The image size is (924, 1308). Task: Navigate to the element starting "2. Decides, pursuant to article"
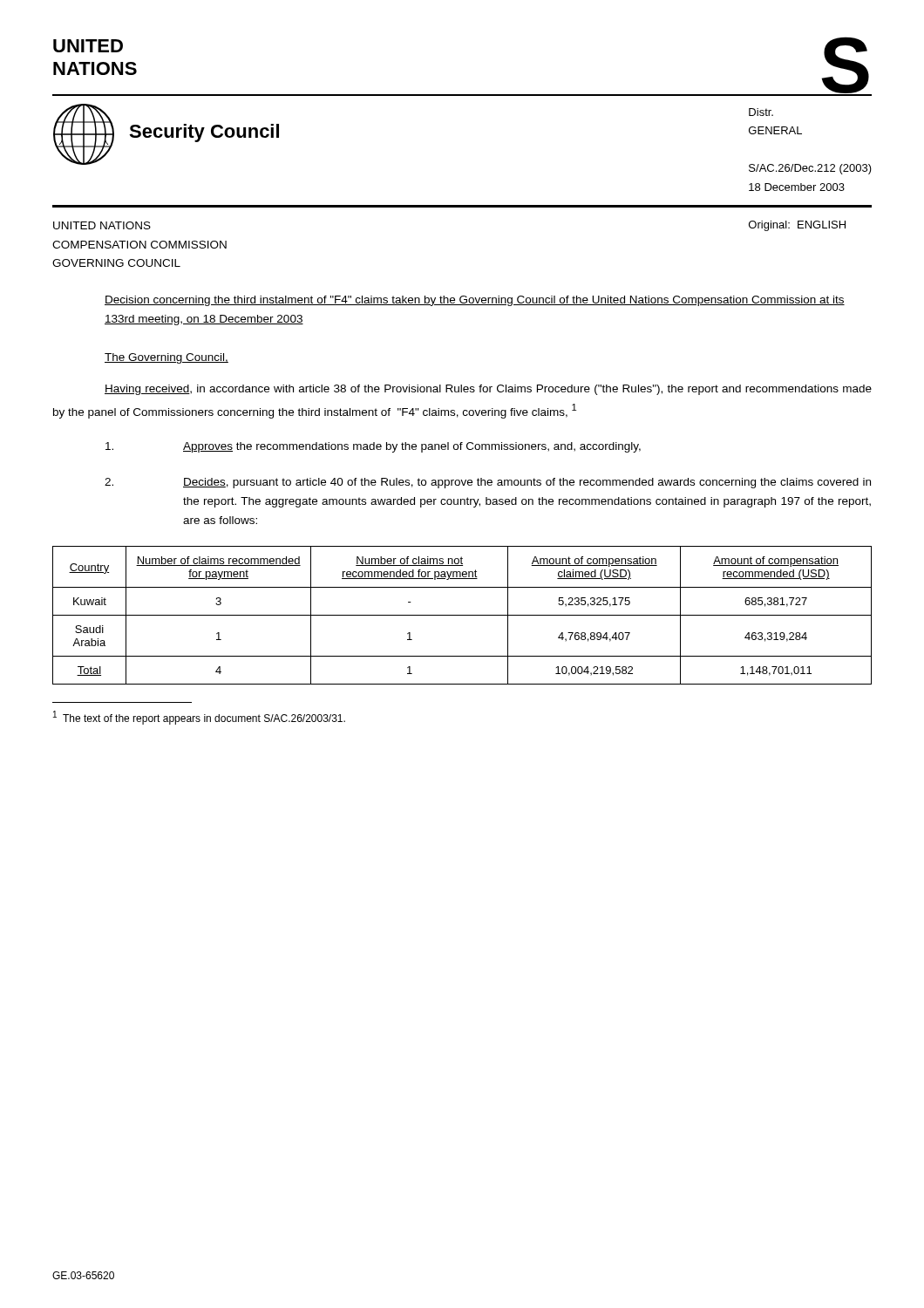click(462, 501)
